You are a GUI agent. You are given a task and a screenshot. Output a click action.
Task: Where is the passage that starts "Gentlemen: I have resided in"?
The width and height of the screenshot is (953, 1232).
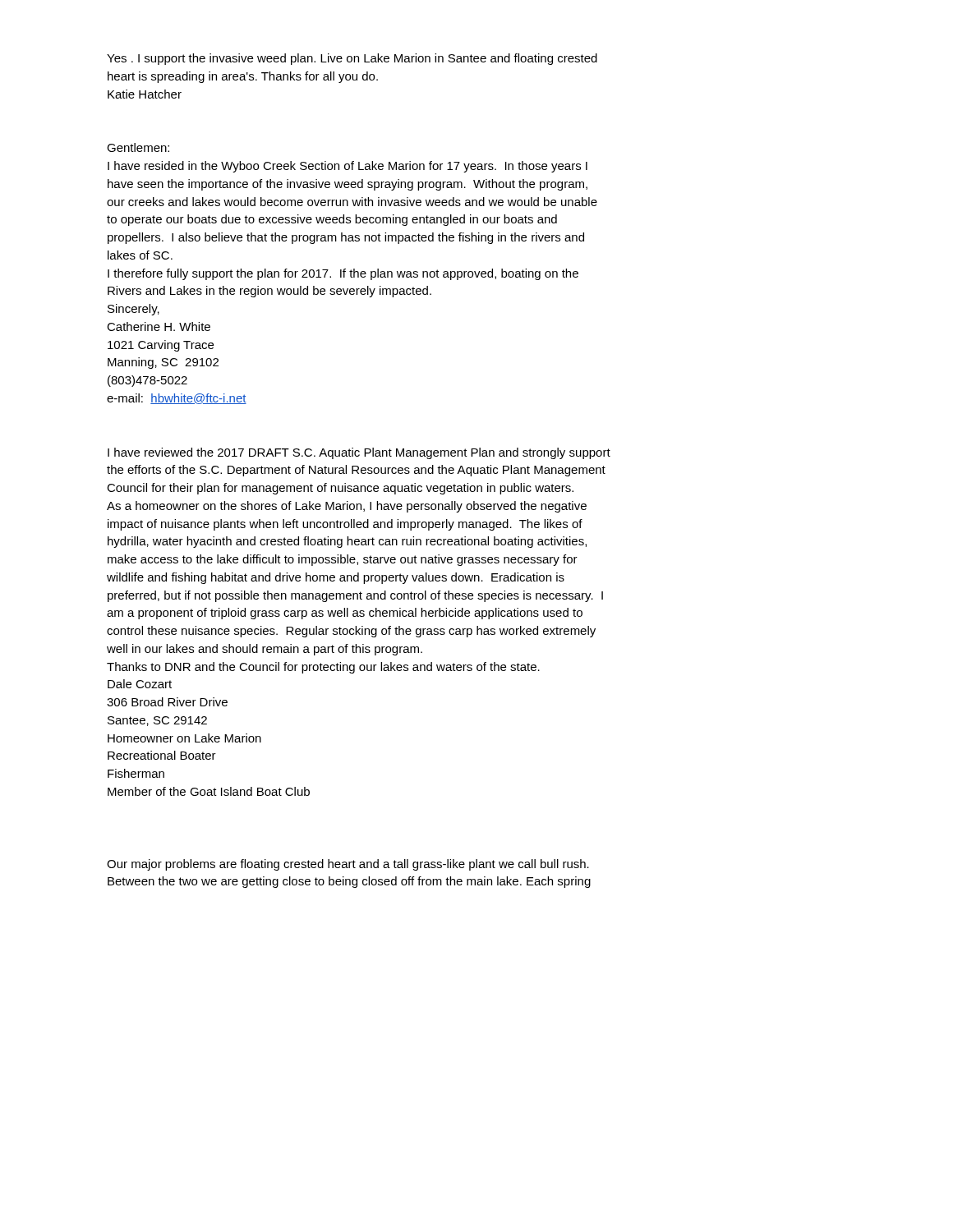tap(476, 273)
